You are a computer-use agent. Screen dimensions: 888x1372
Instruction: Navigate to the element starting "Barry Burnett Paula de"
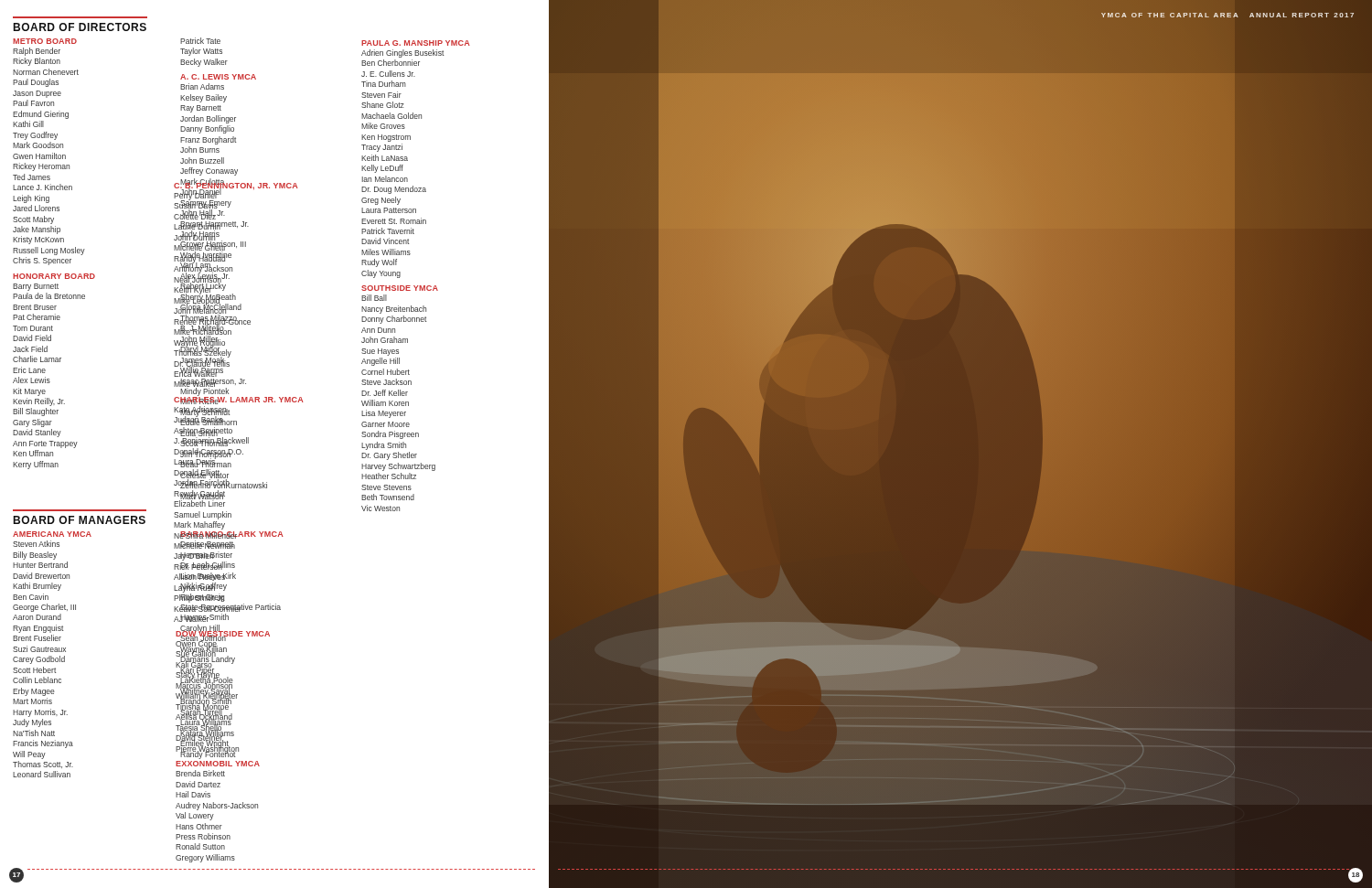(x=49, y=375)
